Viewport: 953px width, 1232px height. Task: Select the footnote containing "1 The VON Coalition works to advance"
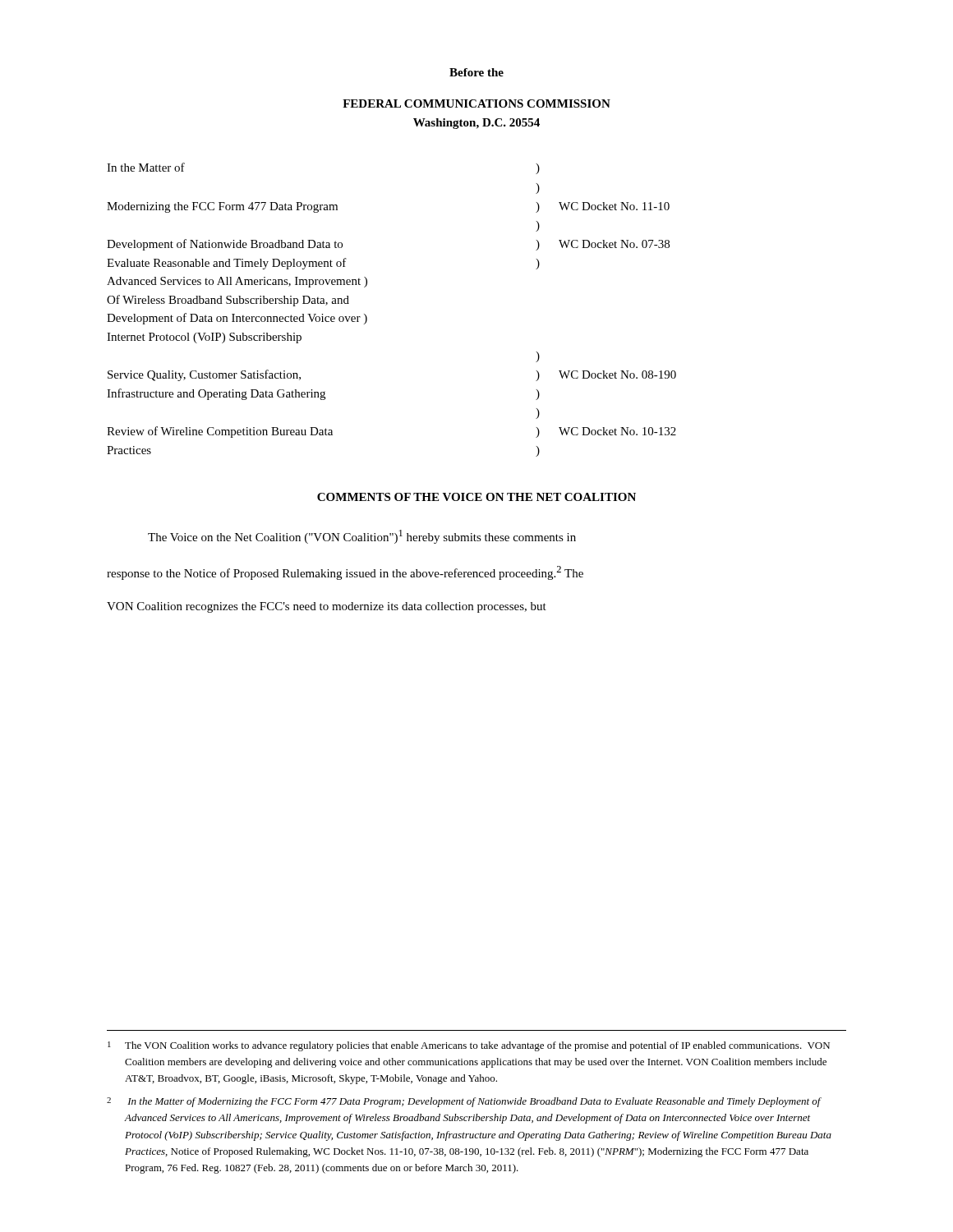tap(476, 1062)
